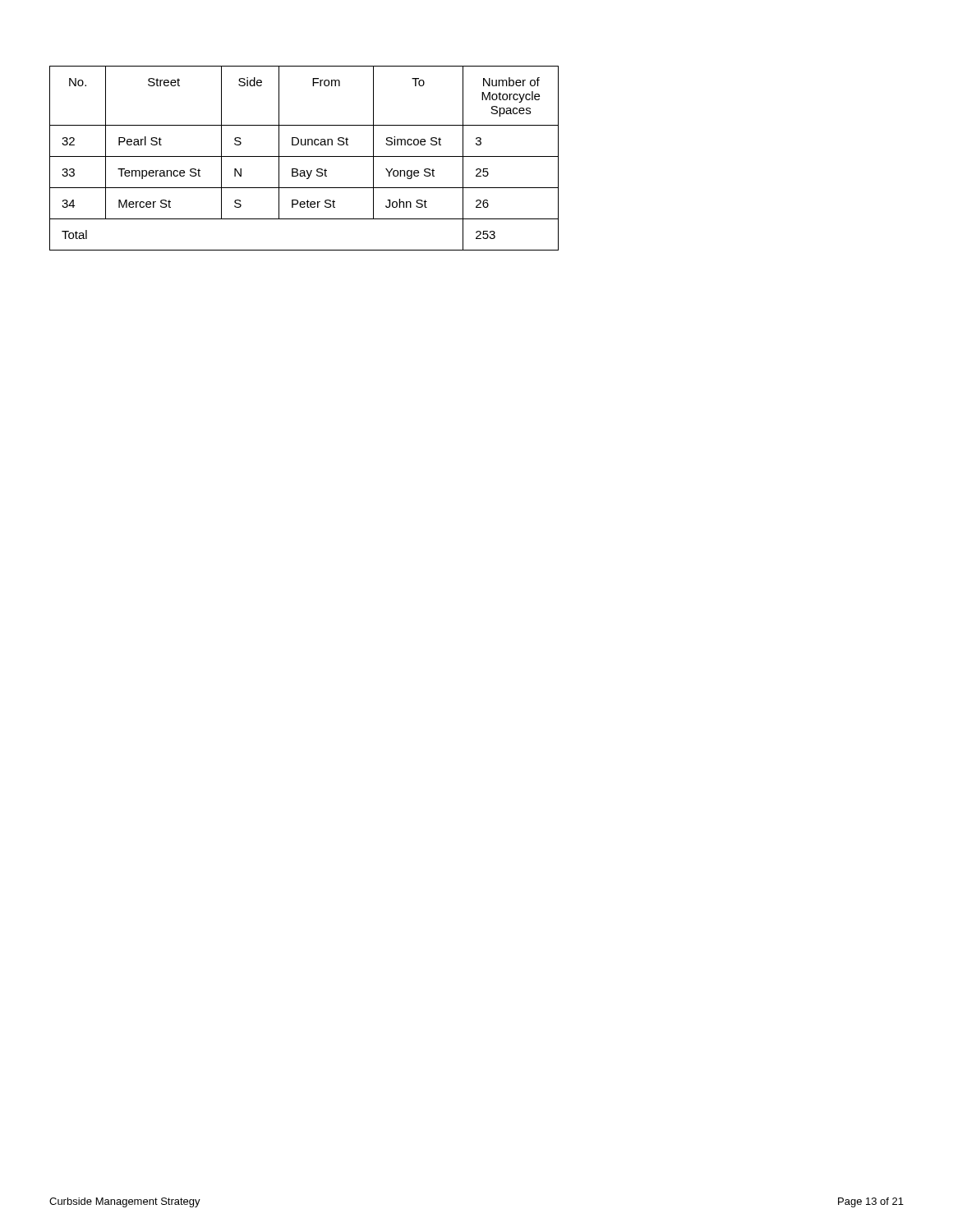Find the table that mentions "Mercer St"
This screenshot has height=1232, width=953.
[476, 158]
